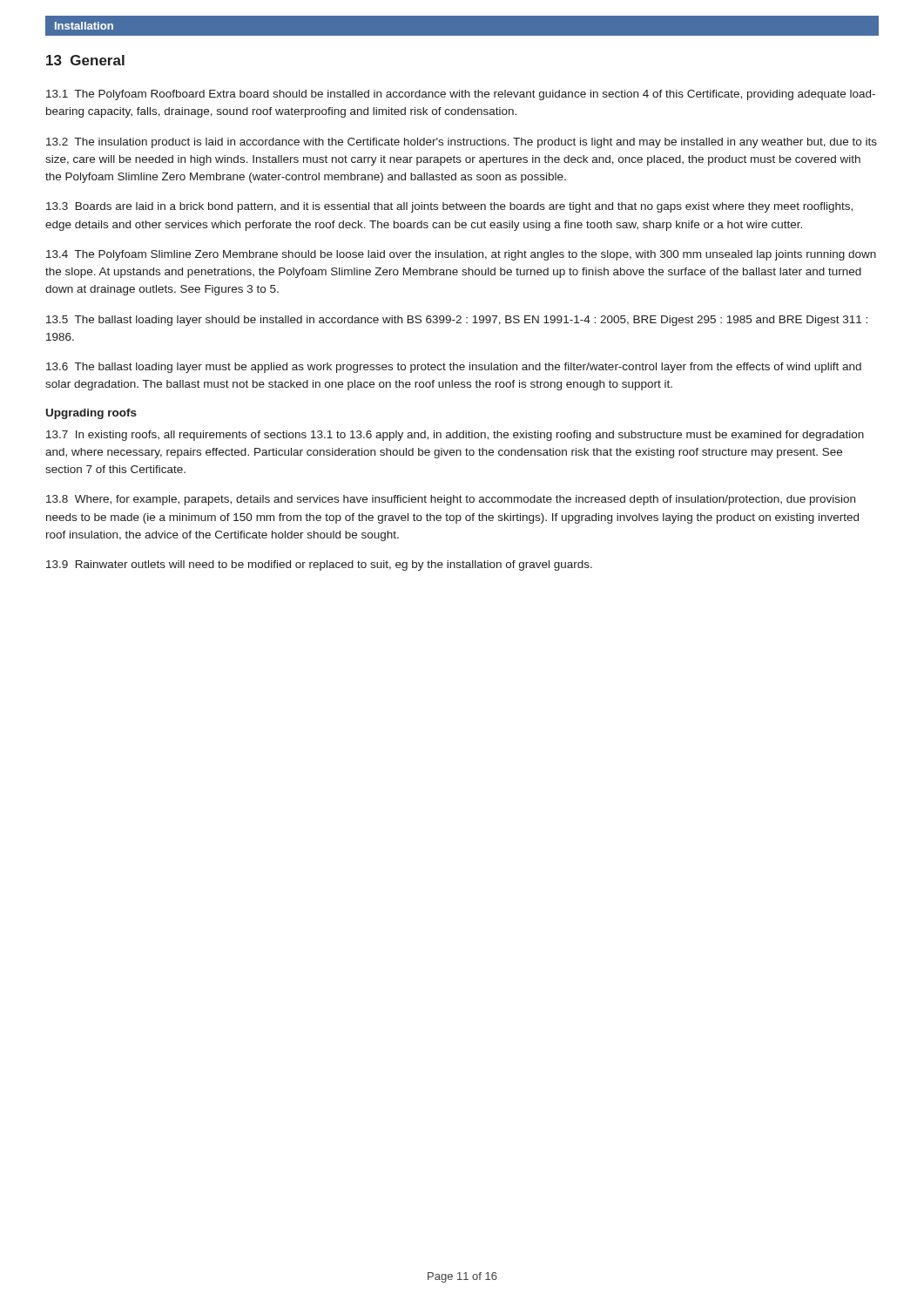Navigate to the region starting "13 General"
The image size is (924, 1307).
click(x=85, y=61)
